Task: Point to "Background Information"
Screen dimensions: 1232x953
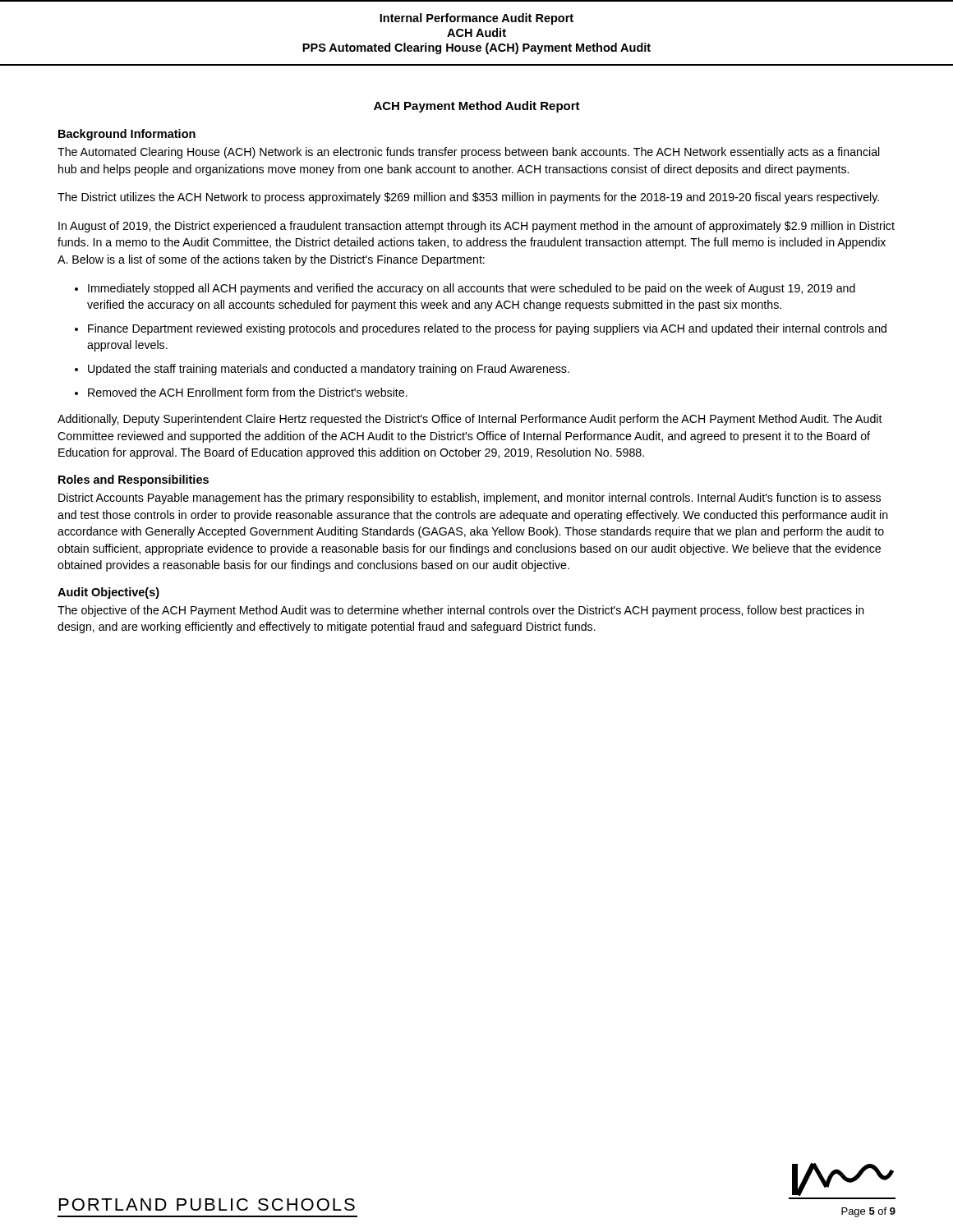Action: (127, 134)
